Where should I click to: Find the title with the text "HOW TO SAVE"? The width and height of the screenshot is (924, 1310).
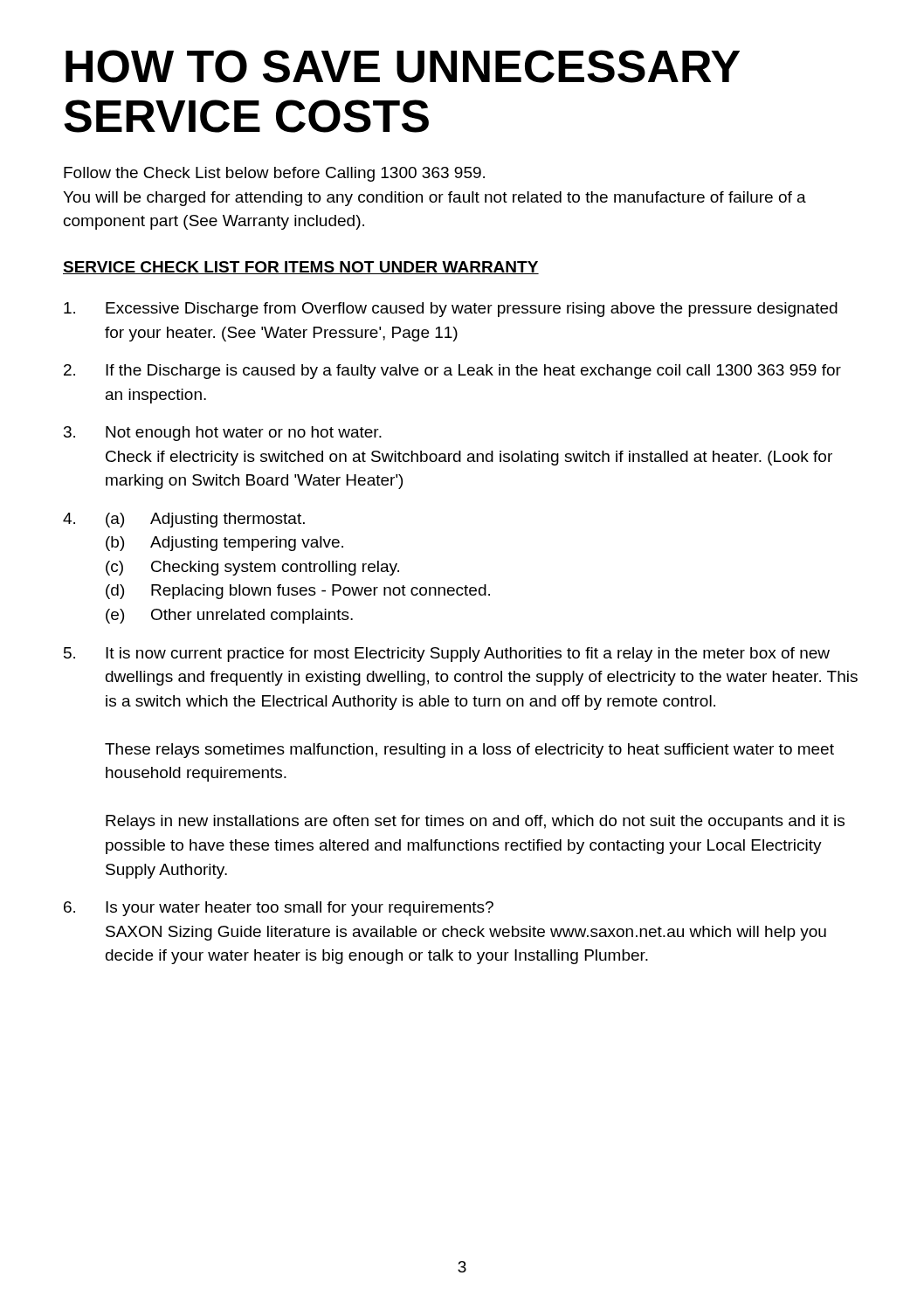pyautogui.click(x=401, y=92)
